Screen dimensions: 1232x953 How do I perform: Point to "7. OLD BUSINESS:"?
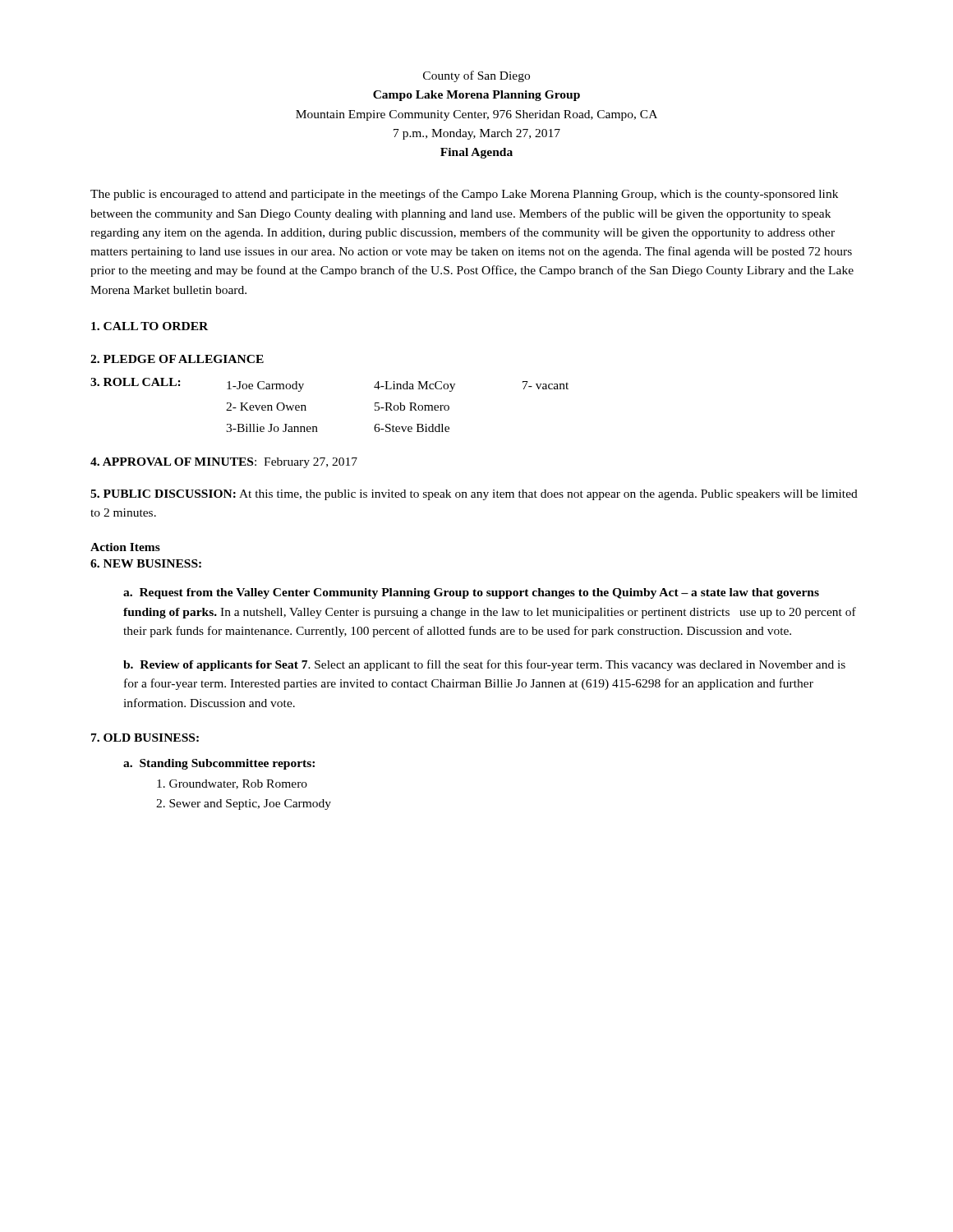pyautogui.click(x=145, y=737)
